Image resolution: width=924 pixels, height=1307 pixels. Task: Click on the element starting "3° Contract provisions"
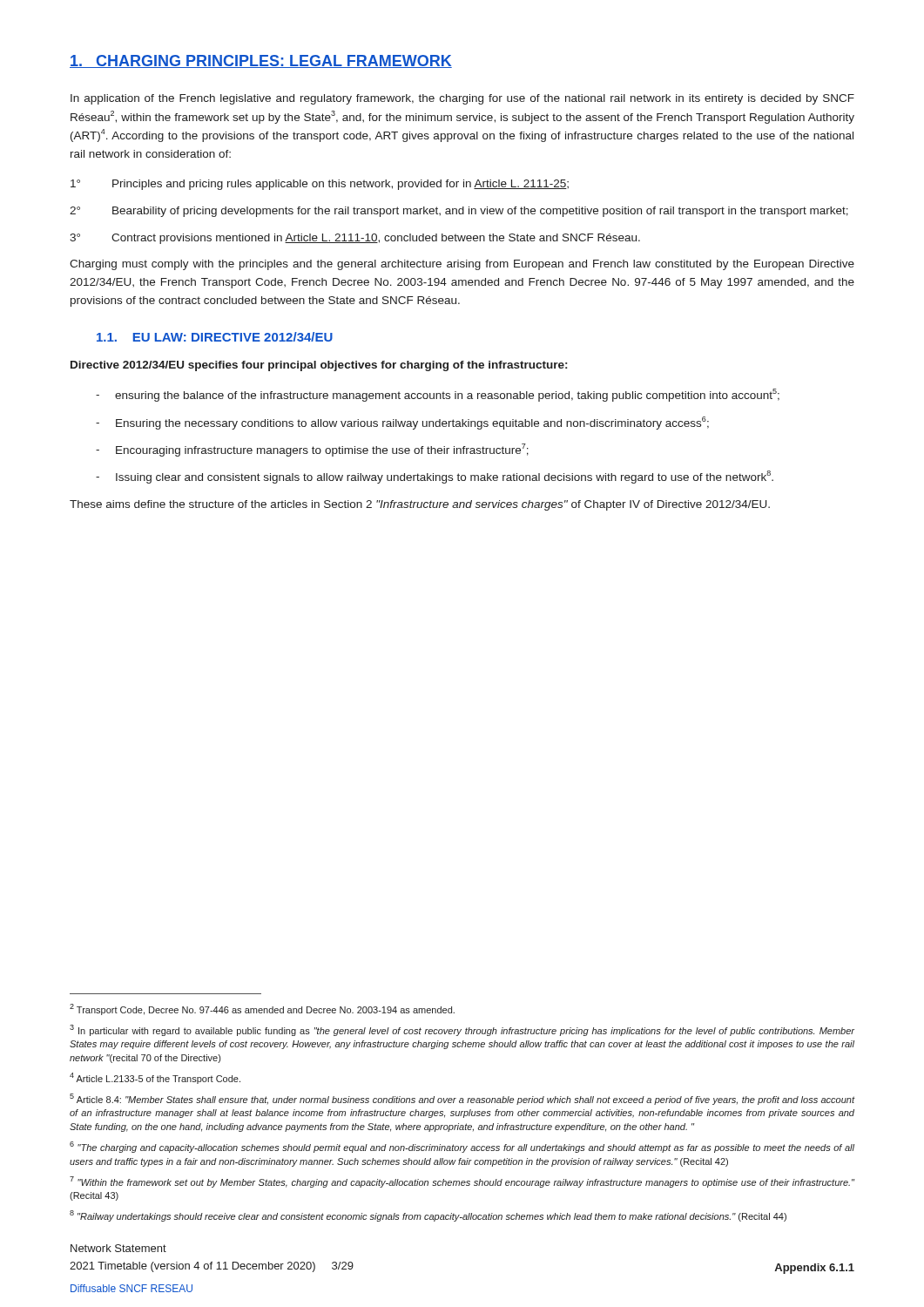462,238
